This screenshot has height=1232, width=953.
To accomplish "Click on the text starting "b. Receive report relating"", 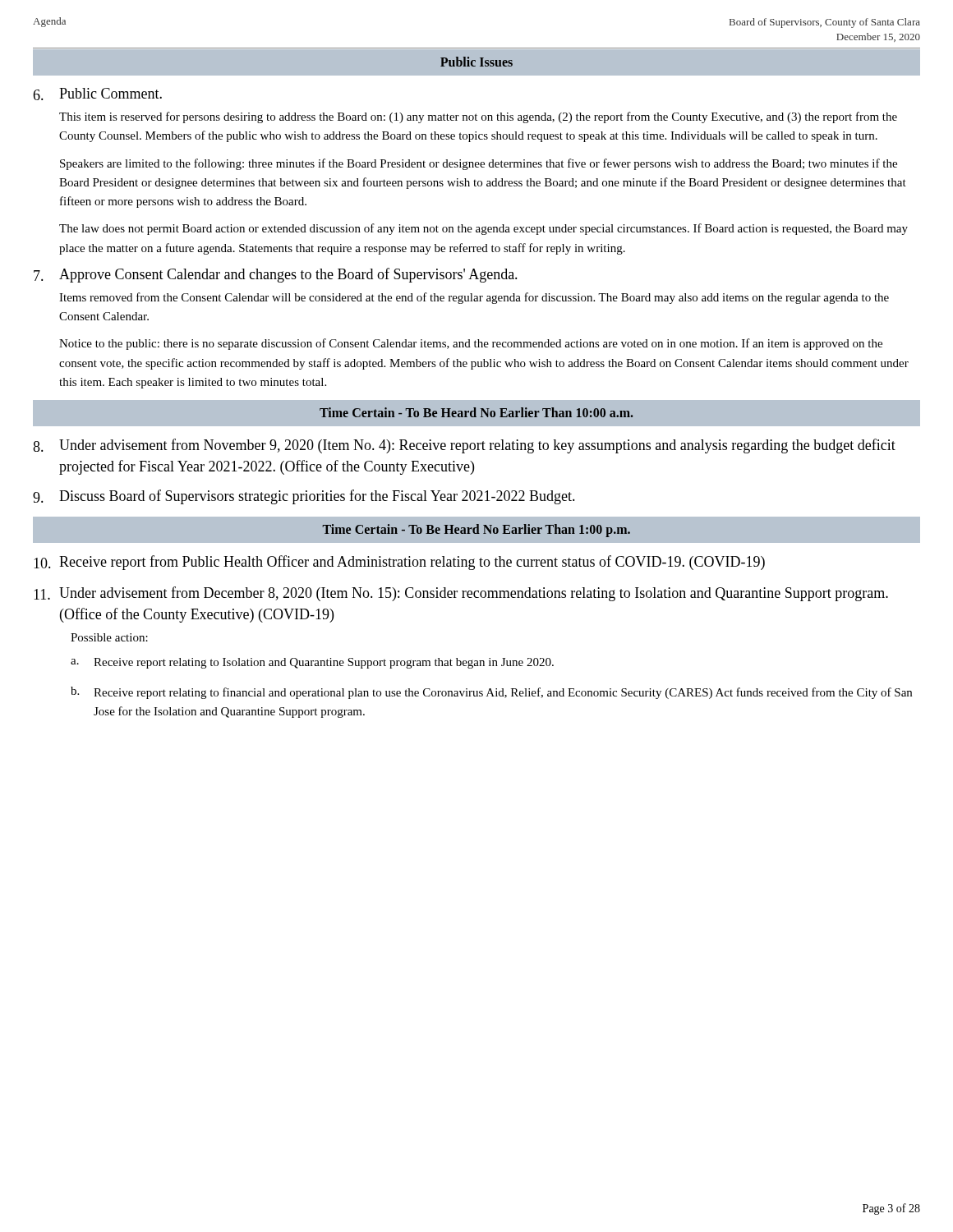I will click(495, 702).
